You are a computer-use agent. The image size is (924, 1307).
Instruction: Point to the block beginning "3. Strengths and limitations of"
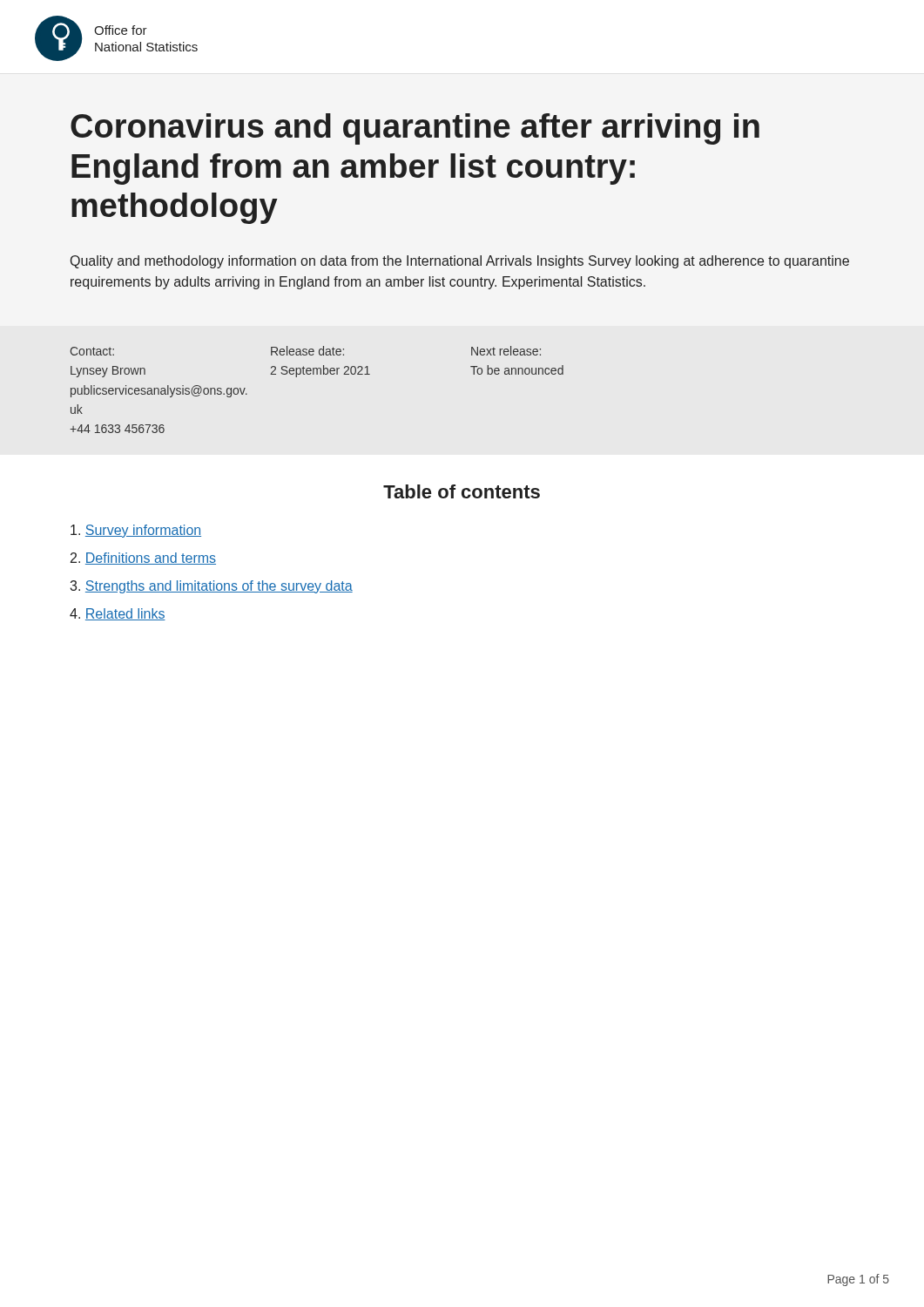tap(211, 586)
